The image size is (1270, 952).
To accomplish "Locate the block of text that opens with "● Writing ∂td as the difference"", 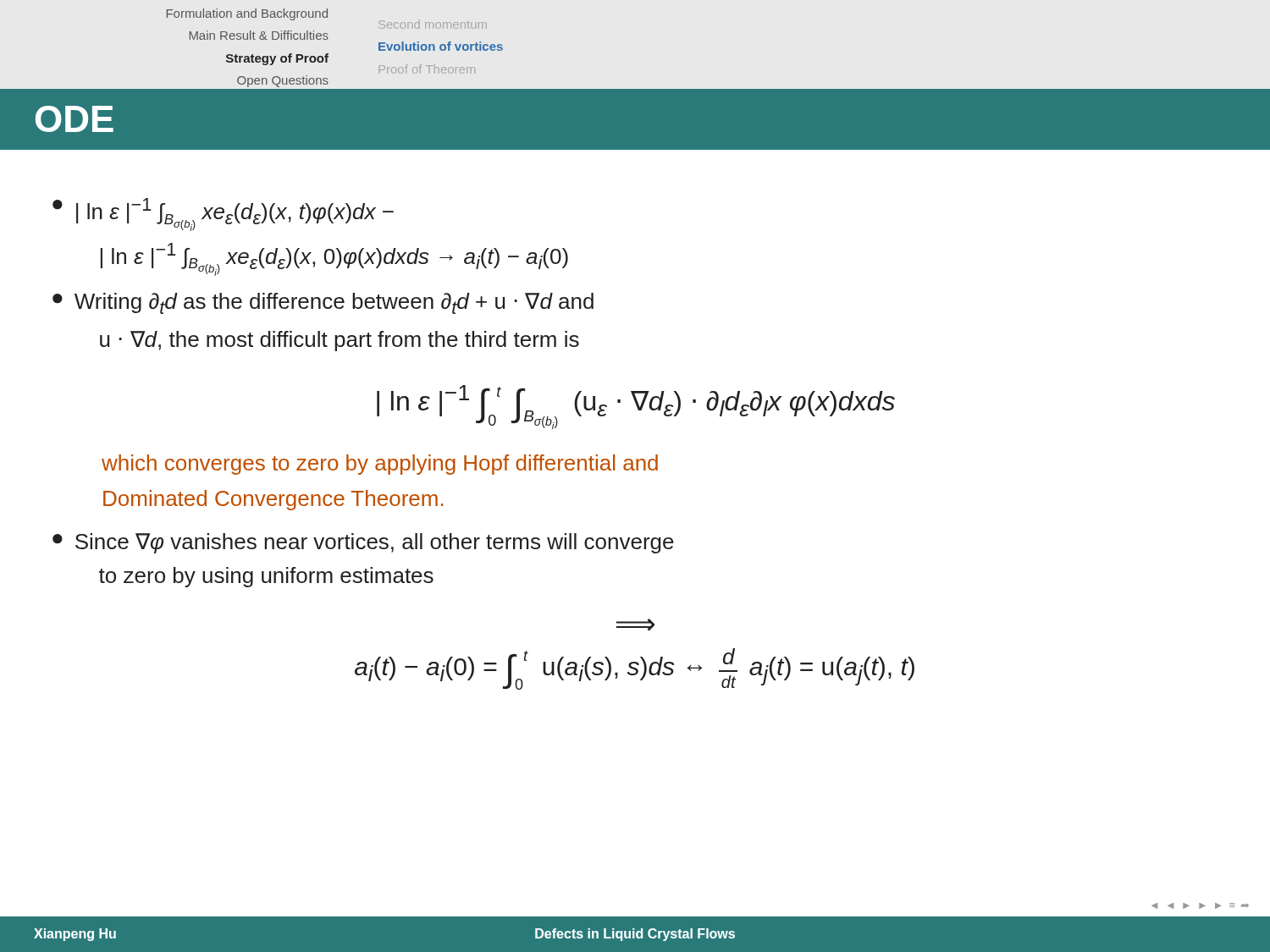I will tap(323, 321).
